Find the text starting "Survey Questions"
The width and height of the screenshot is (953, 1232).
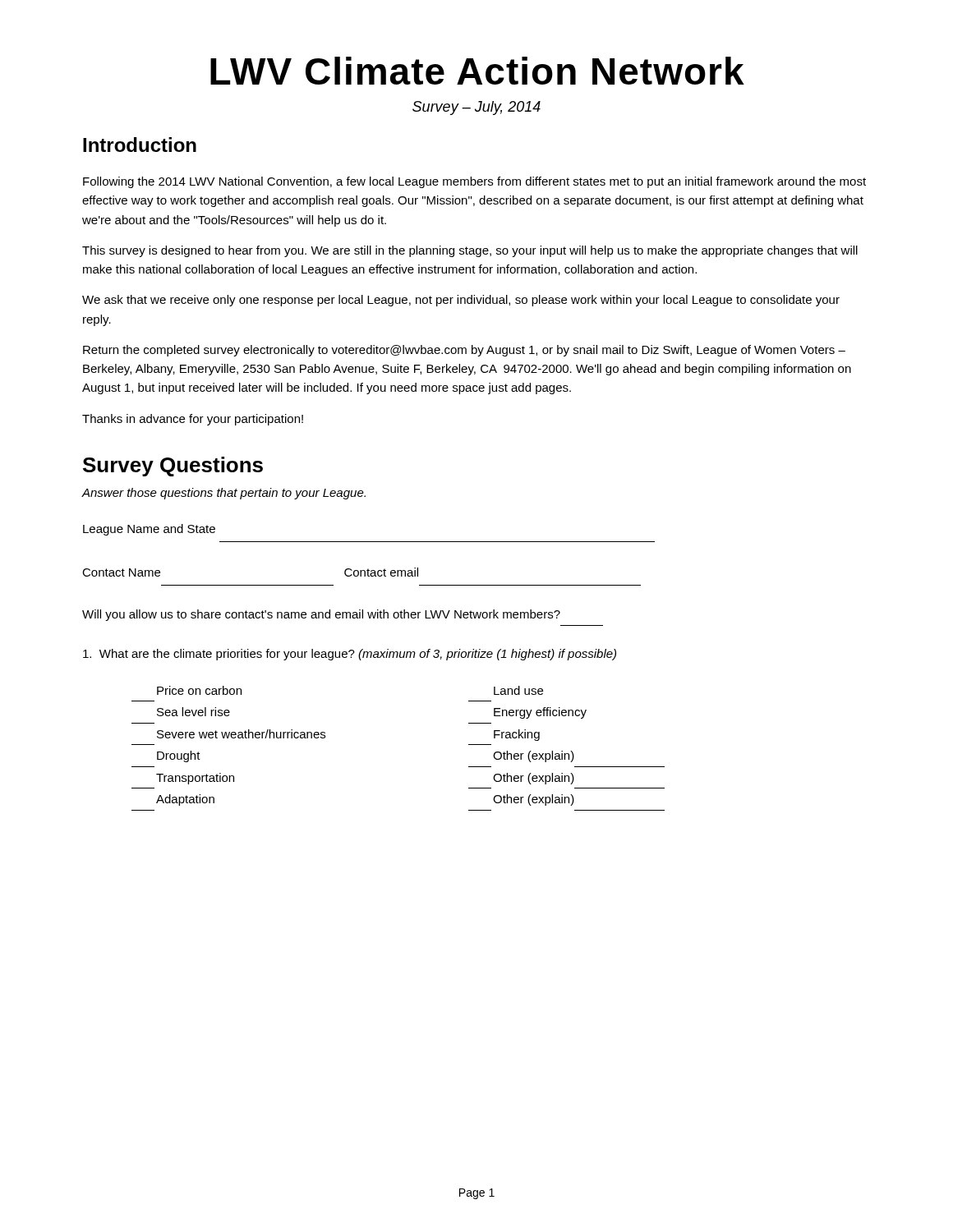tap(173, 467)
